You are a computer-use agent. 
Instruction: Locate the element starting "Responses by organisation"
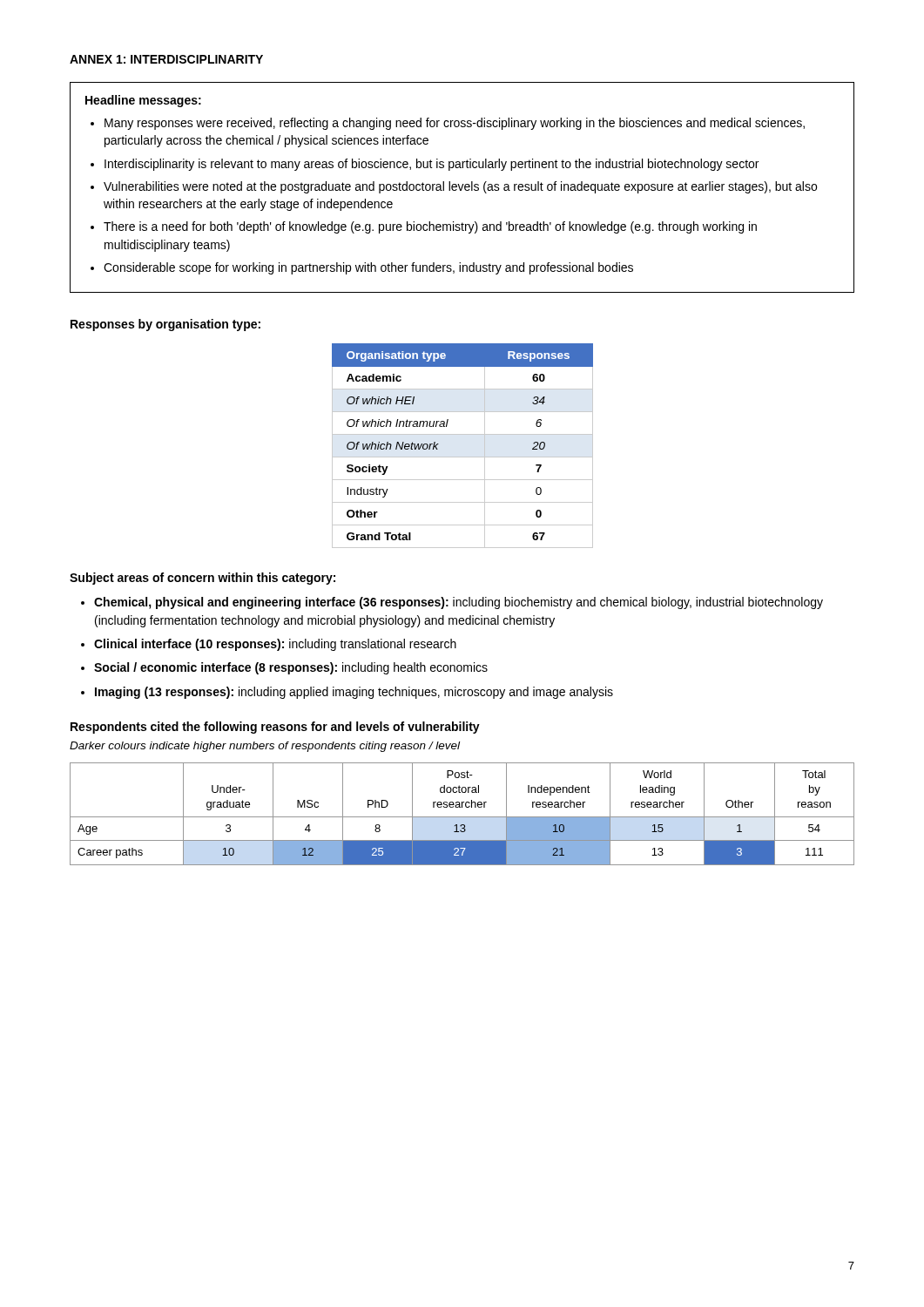click(166, 324)
